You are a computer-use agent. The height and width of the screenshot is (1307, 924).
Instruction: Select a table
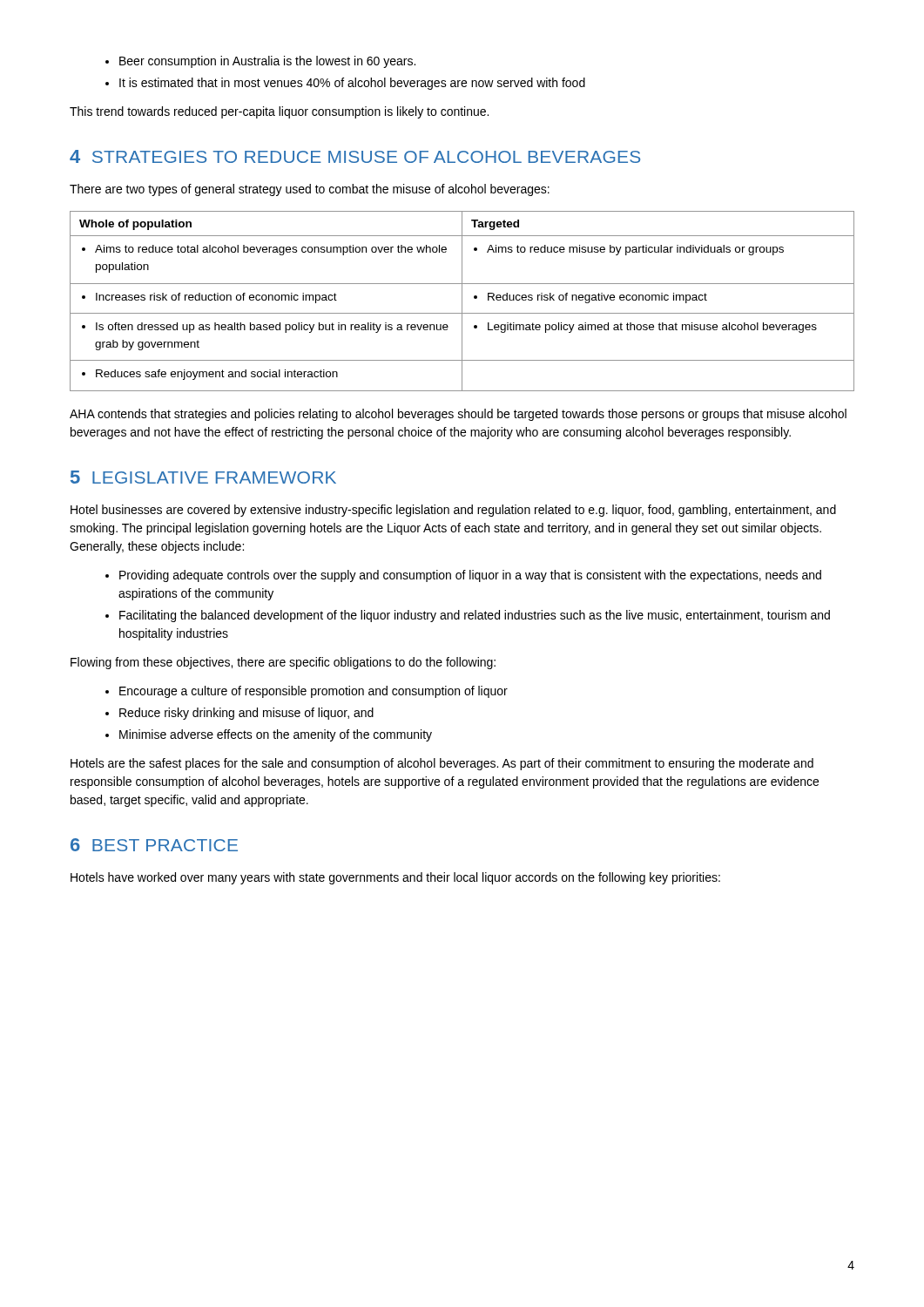pyautogui.click(x=462, y=301)
